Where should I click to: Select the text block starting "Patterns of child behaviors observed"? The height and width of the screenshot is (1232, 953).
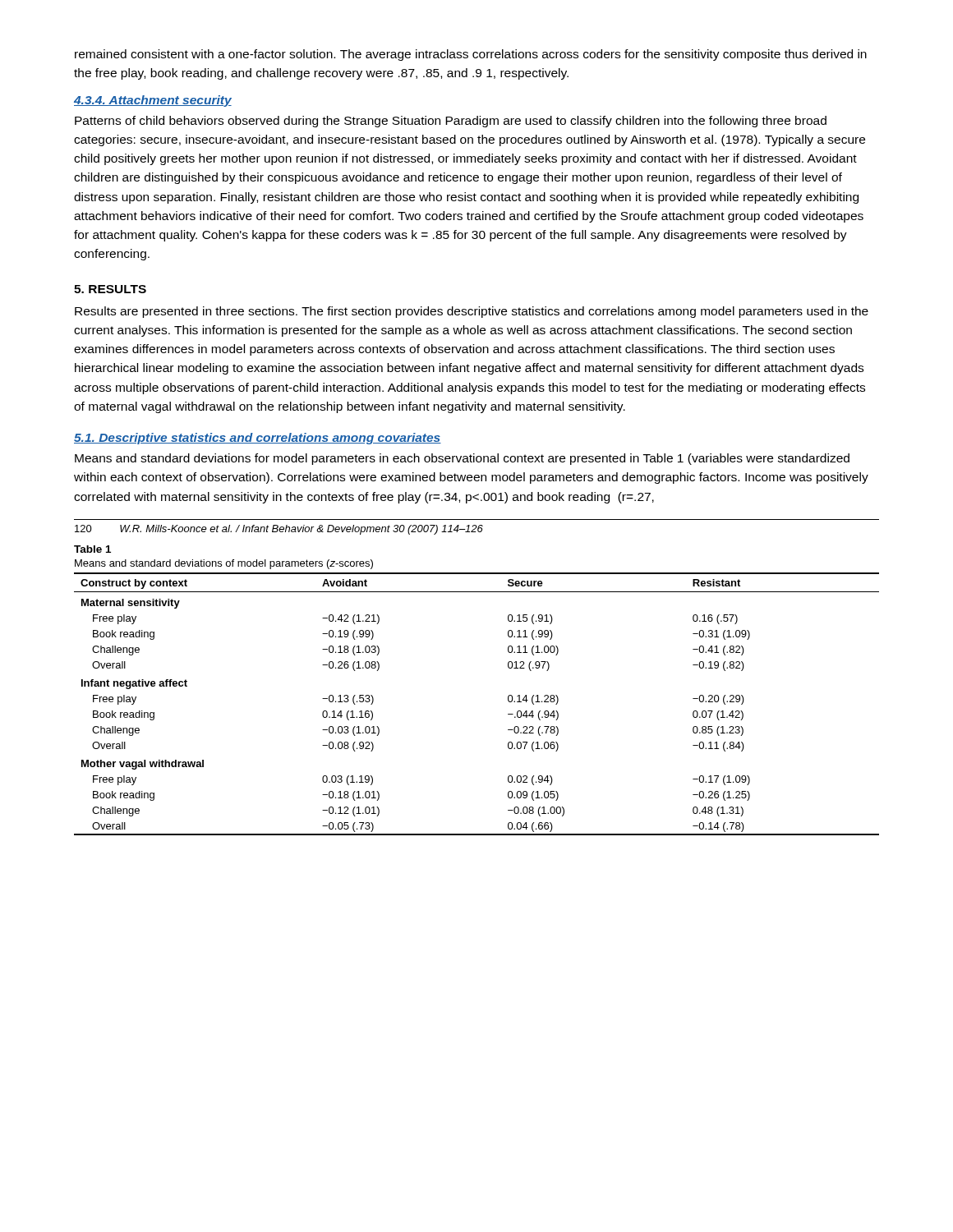470,187
